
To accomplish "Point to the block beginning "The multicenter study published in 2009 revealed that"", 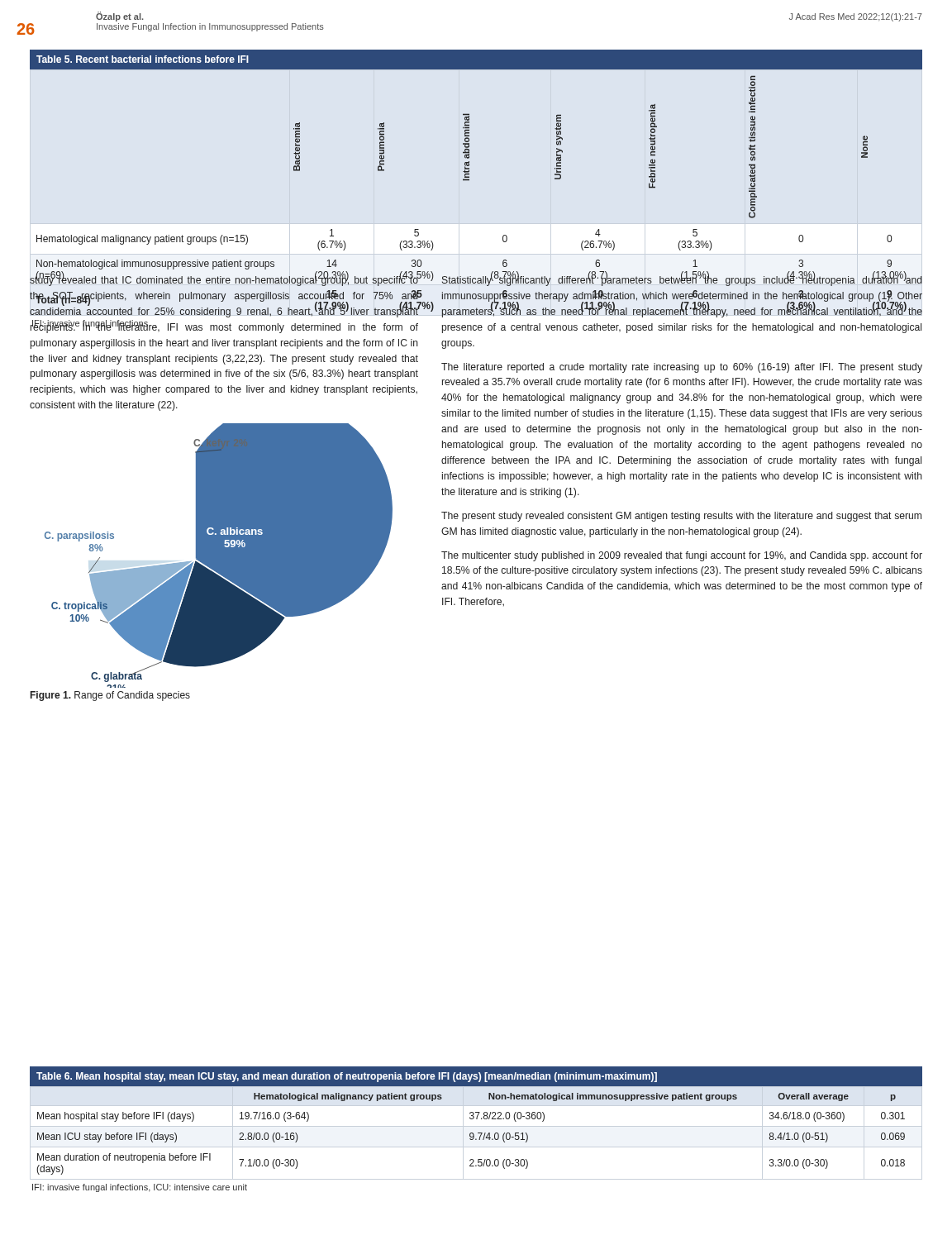I will (682, 579).
